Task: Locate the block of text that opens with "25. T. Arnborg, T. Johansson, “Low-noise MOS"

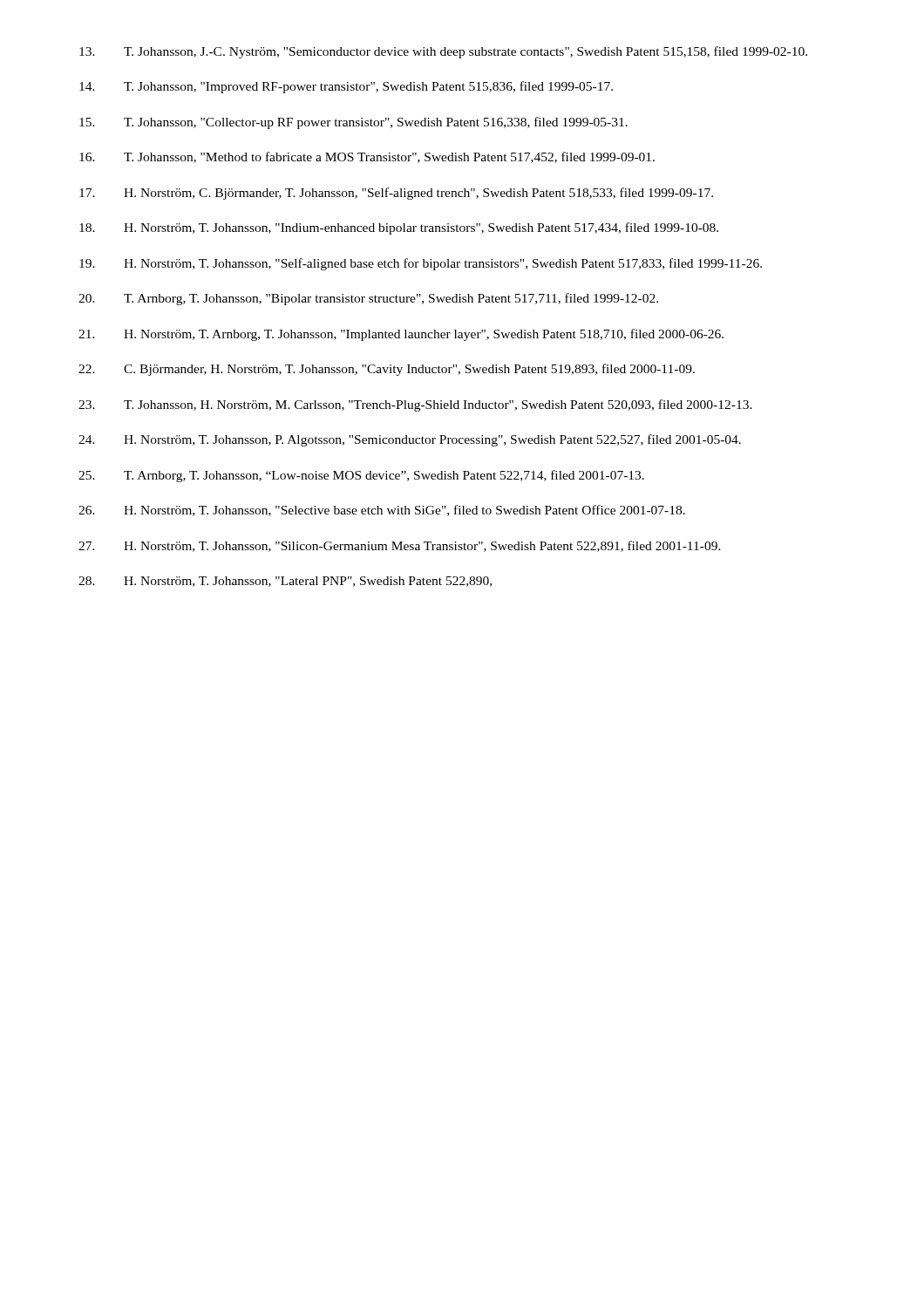Action: click(x=471, y=475)
